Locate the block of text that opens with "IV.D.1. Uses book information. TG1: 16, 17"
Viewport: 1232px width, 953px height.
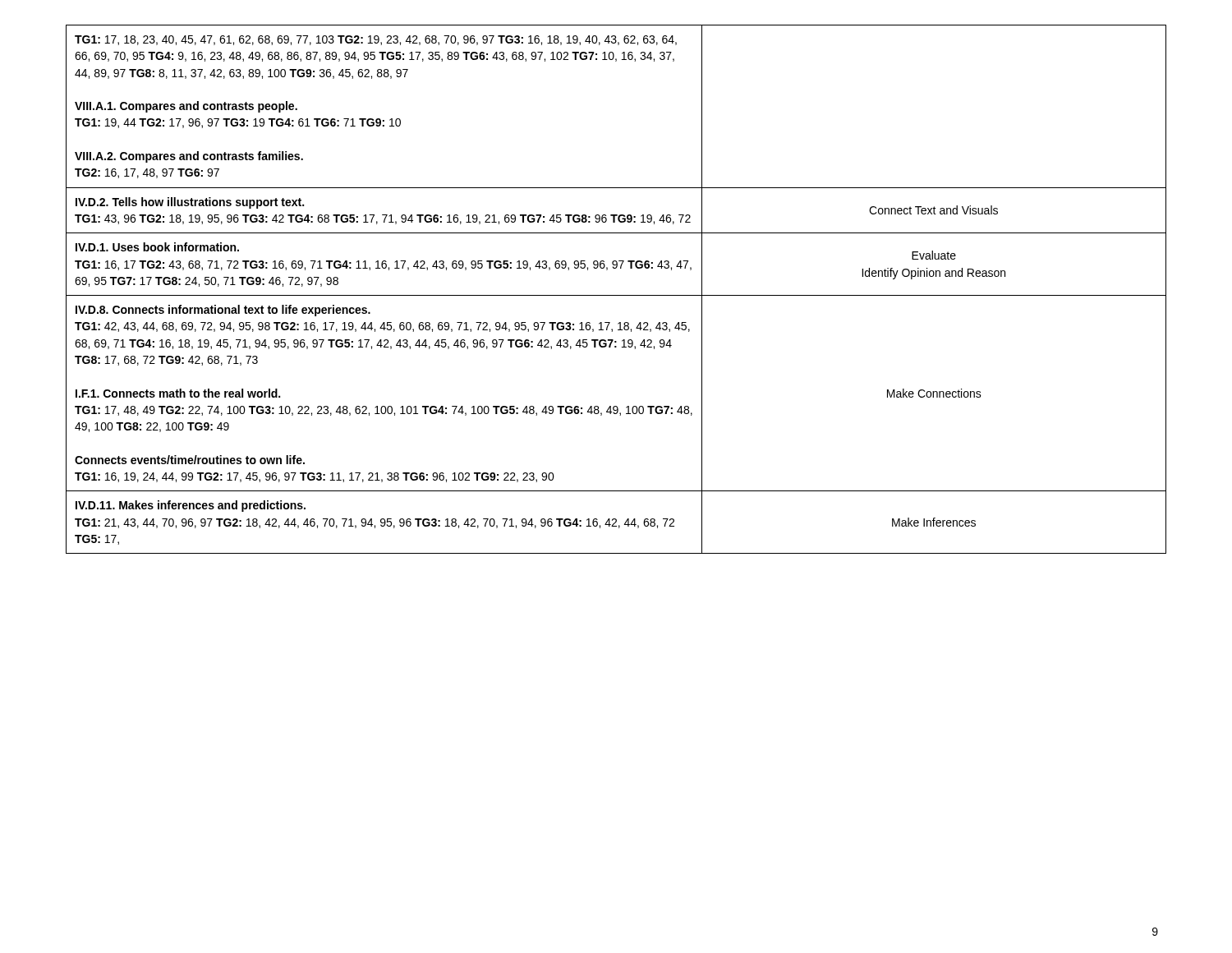pyautogui.click(x=384, y=264)
